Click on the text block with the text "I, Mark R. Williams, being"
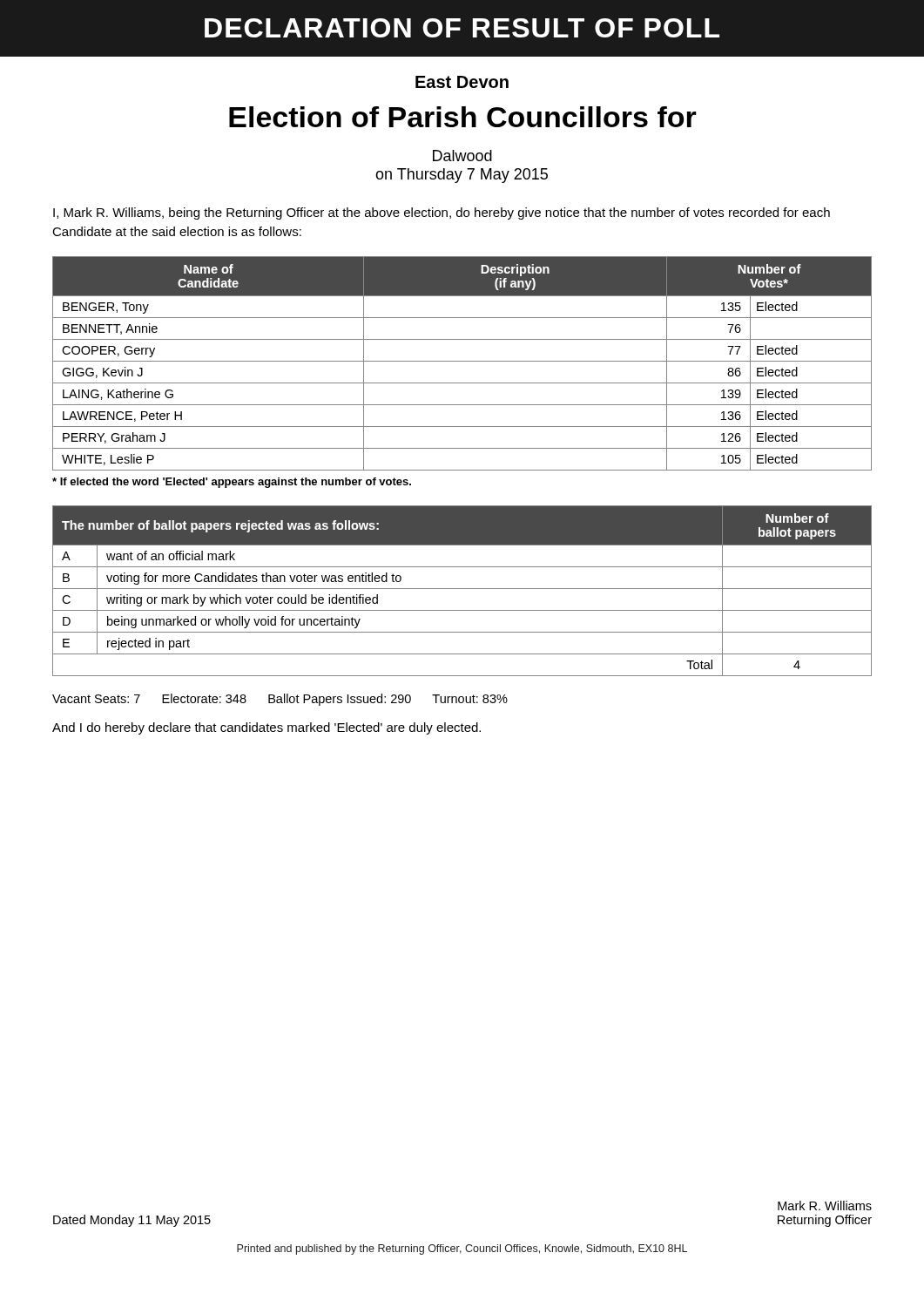The height and width of the screenshot is (1307, 924). coord(441,222)
